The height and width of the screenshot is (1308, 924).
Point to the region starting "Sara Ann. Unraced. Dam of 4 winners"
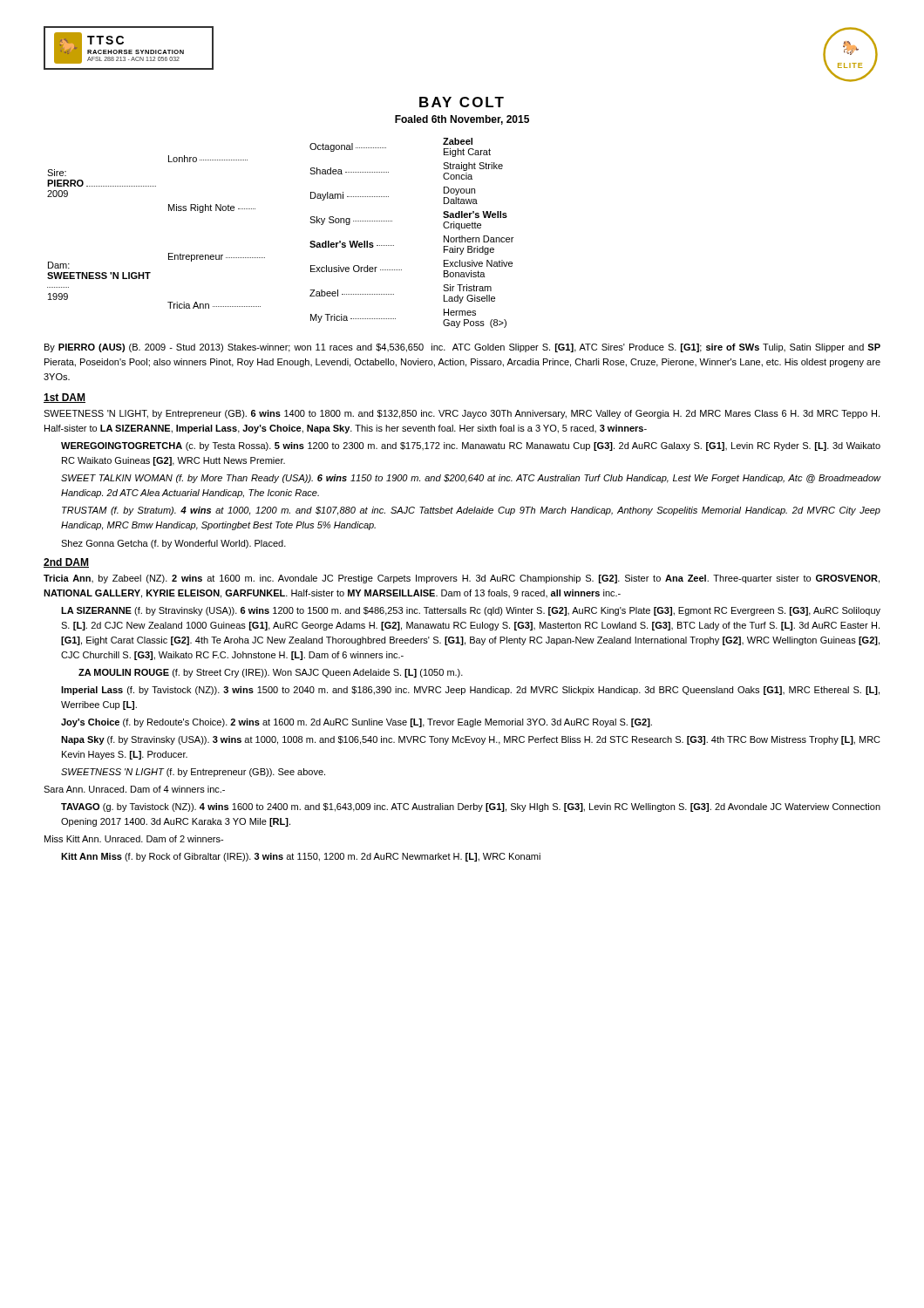point(134,789)
